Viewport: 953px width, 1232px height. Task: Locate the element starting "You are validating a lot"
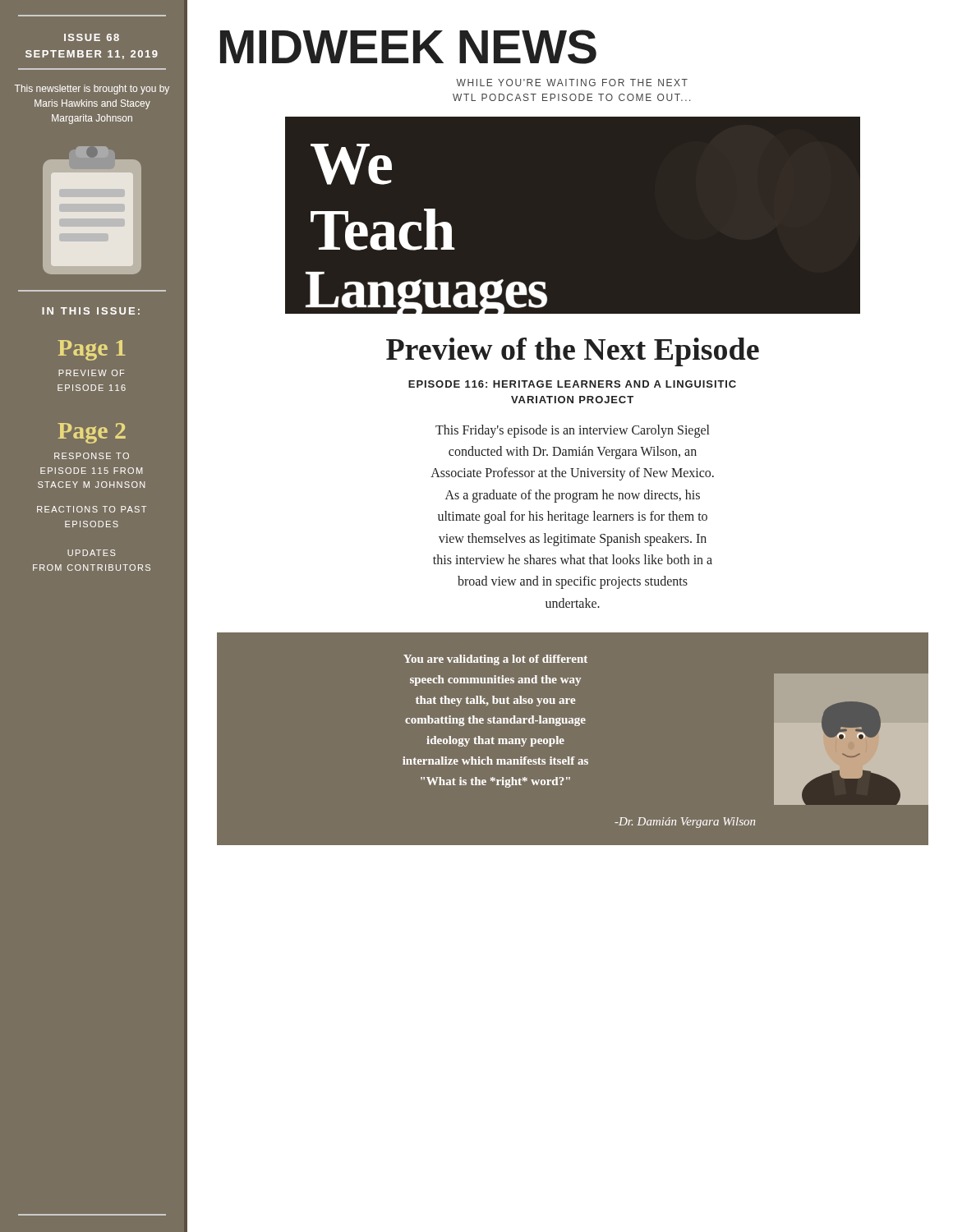tap(495, 742)
